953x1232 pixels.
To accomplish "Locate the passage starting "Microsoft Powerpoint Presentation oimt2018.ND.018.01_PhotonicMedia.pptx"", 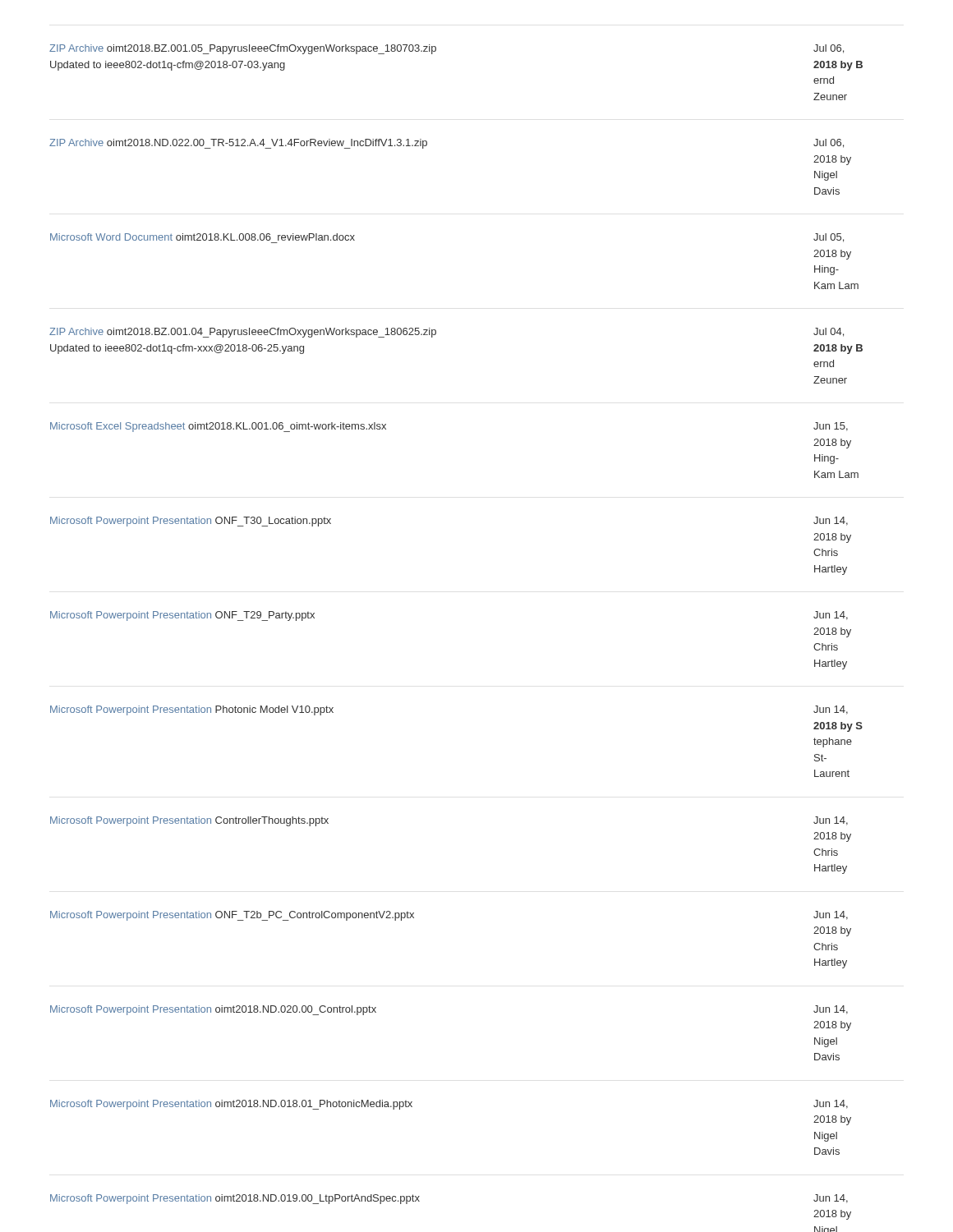I will point(234,1104).
